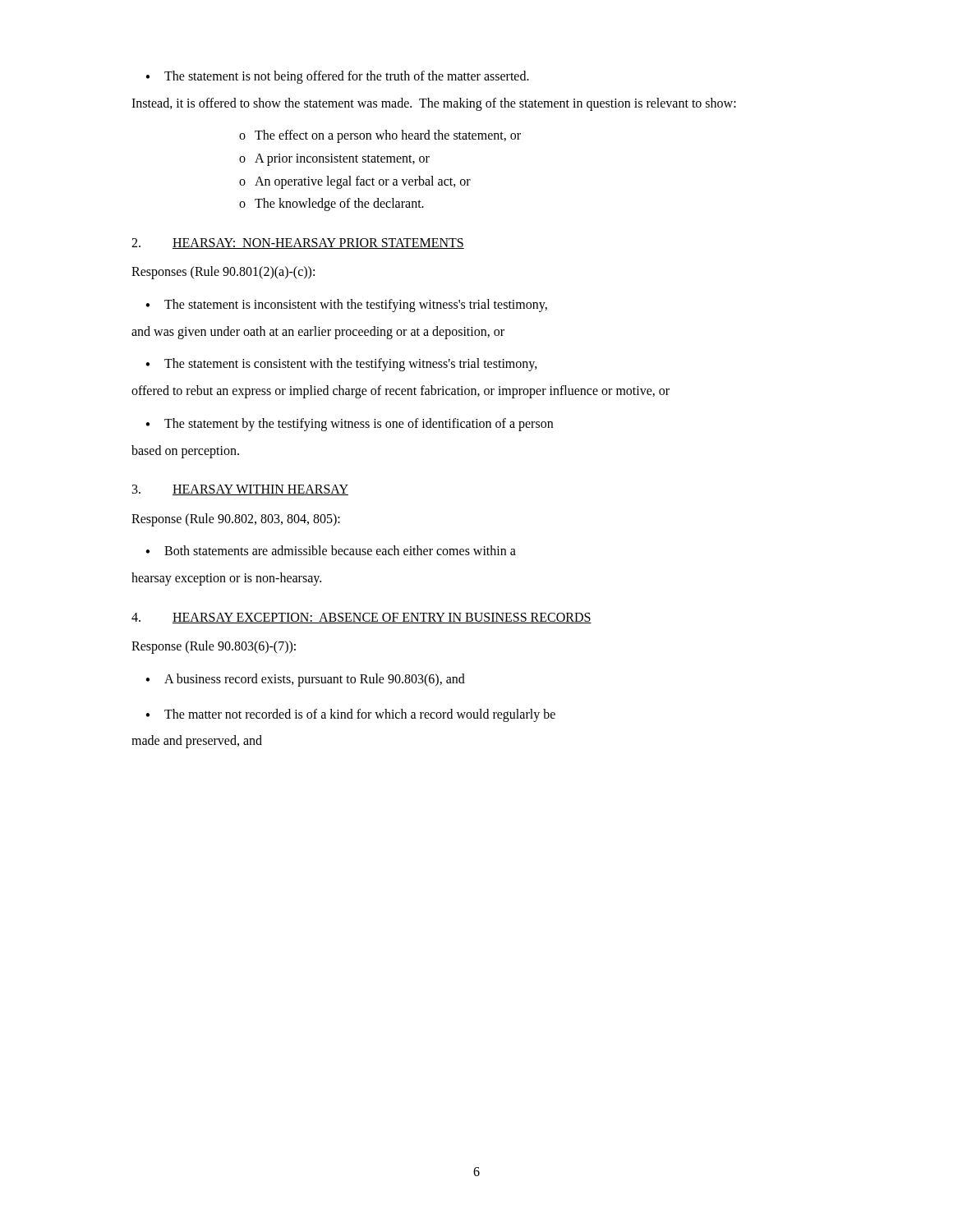Screen dimensions: 1232x953
Task: Point to the block starting "Instead, it is offered"
Action: [x=434, y=103]
